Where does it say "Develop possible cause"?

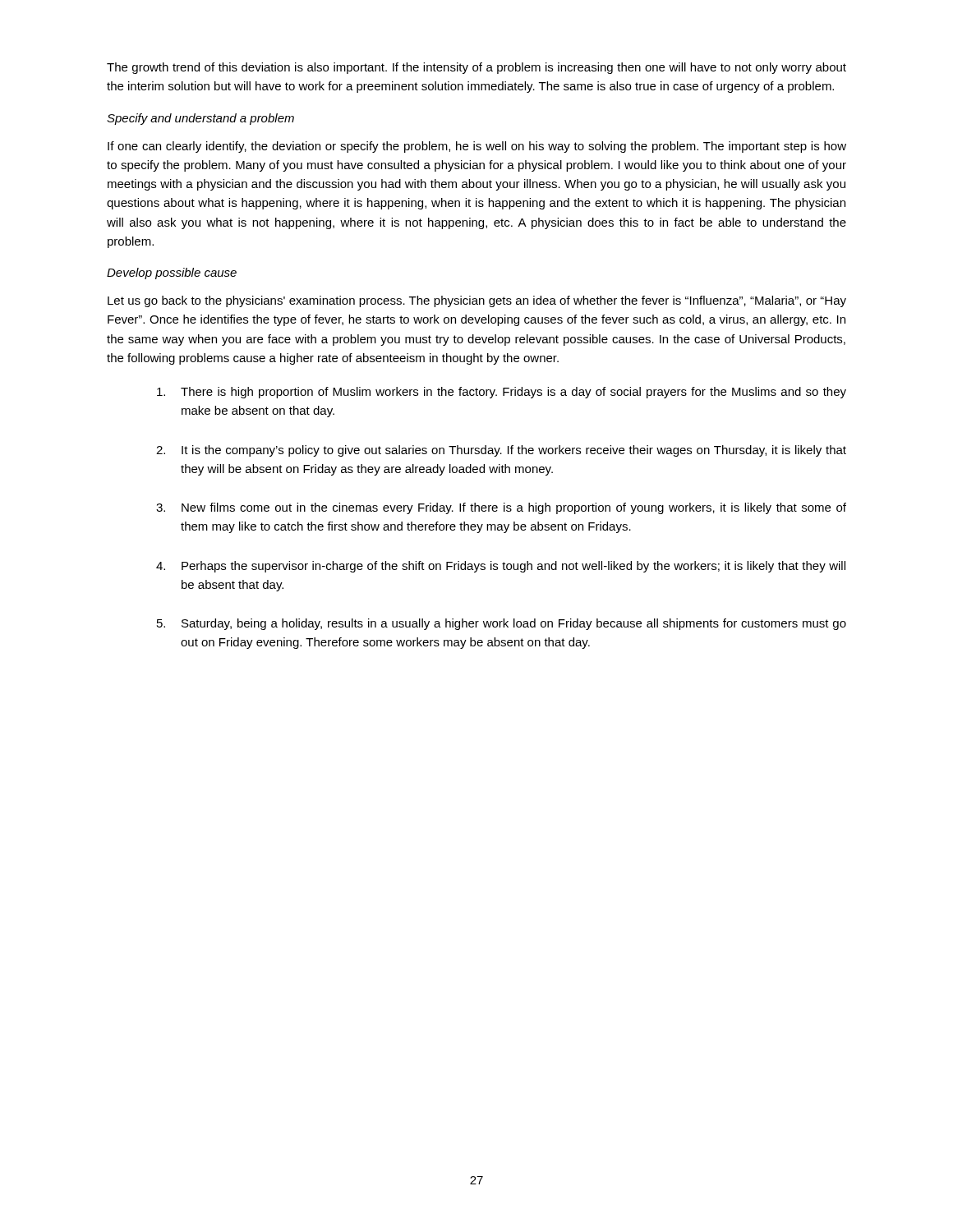tap(172, 272)
